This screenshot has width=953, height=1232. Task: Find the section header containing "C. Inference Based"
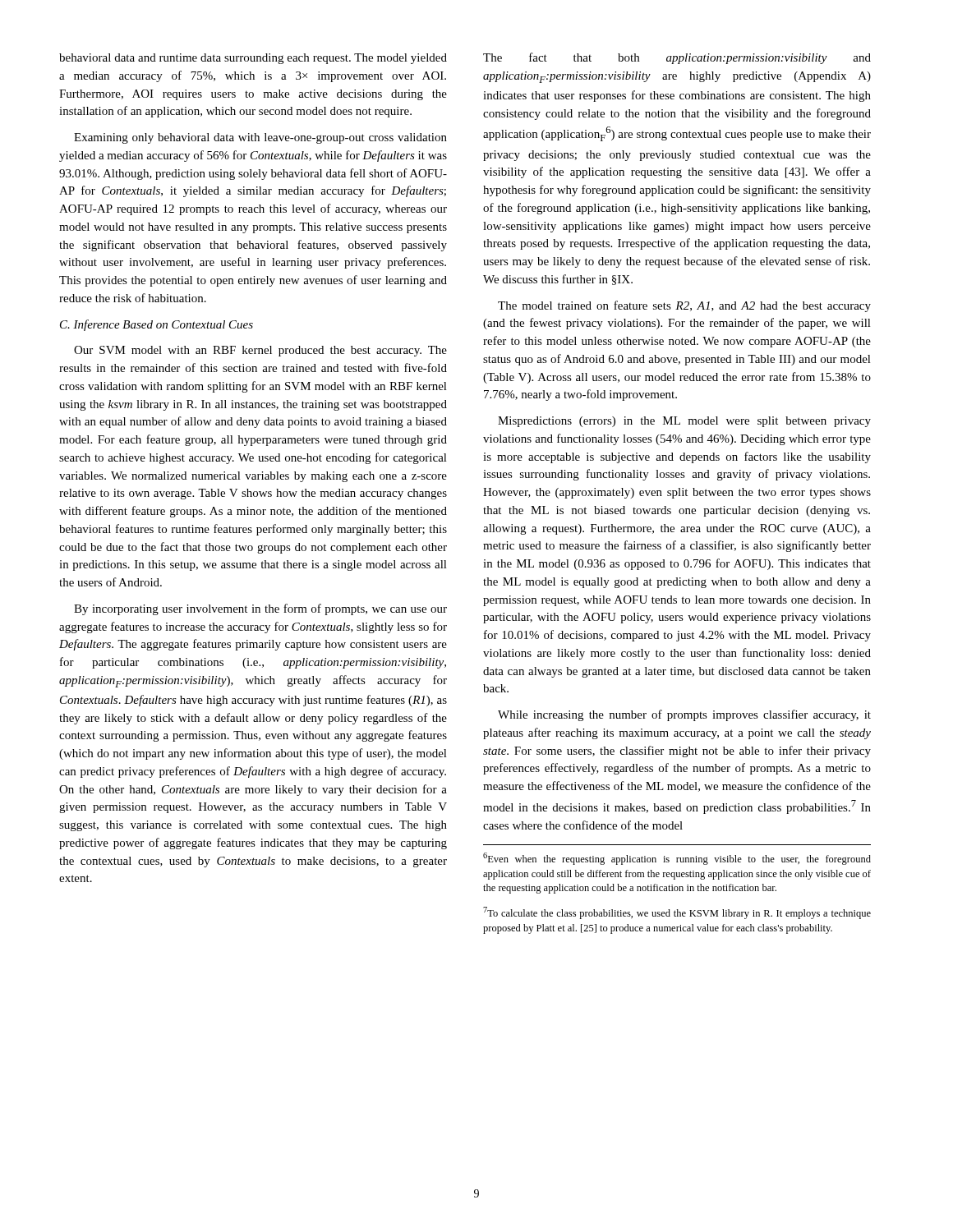(253, 325)
